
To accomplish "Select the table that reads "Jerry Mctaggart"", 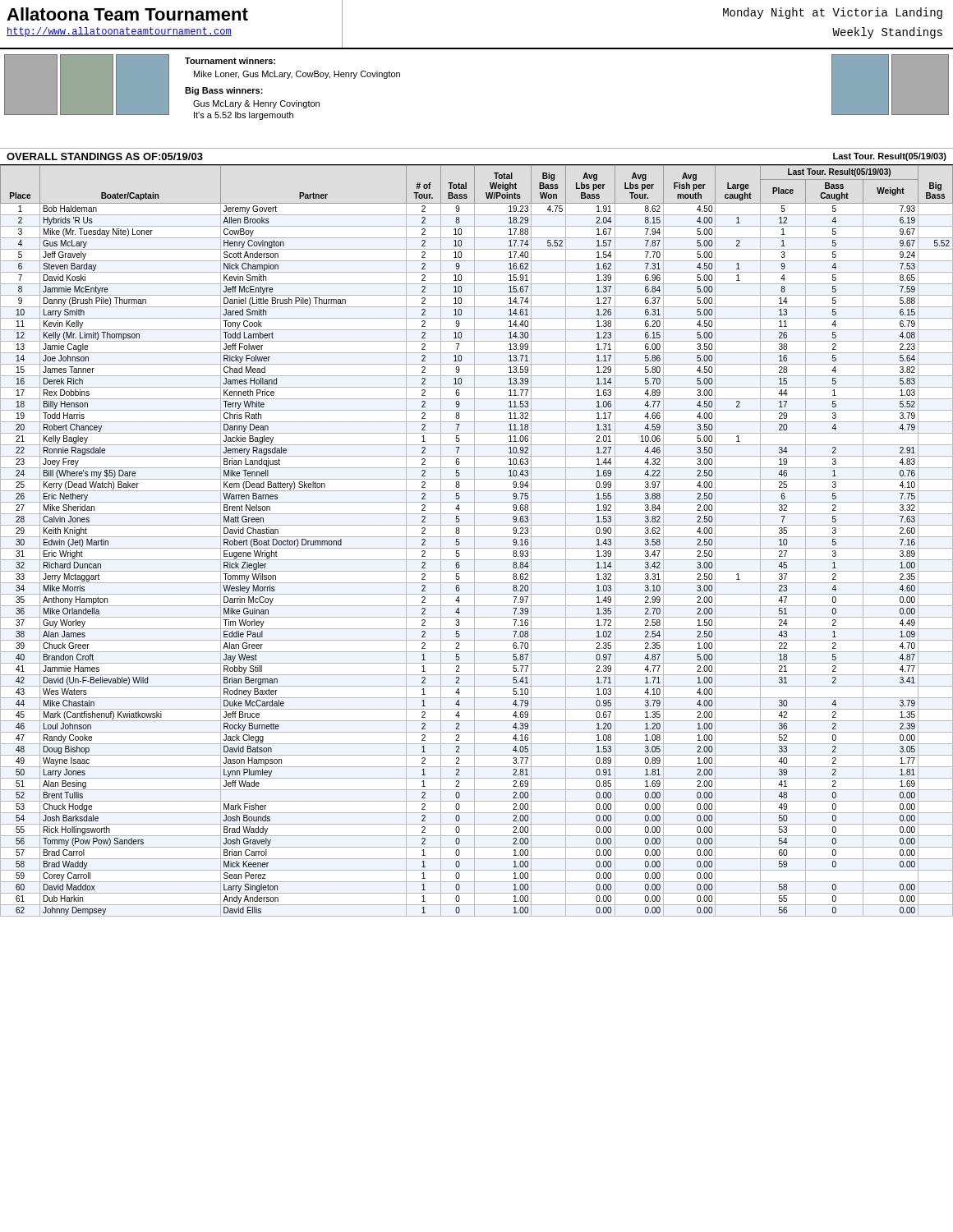I will click(x=476, y=540).
